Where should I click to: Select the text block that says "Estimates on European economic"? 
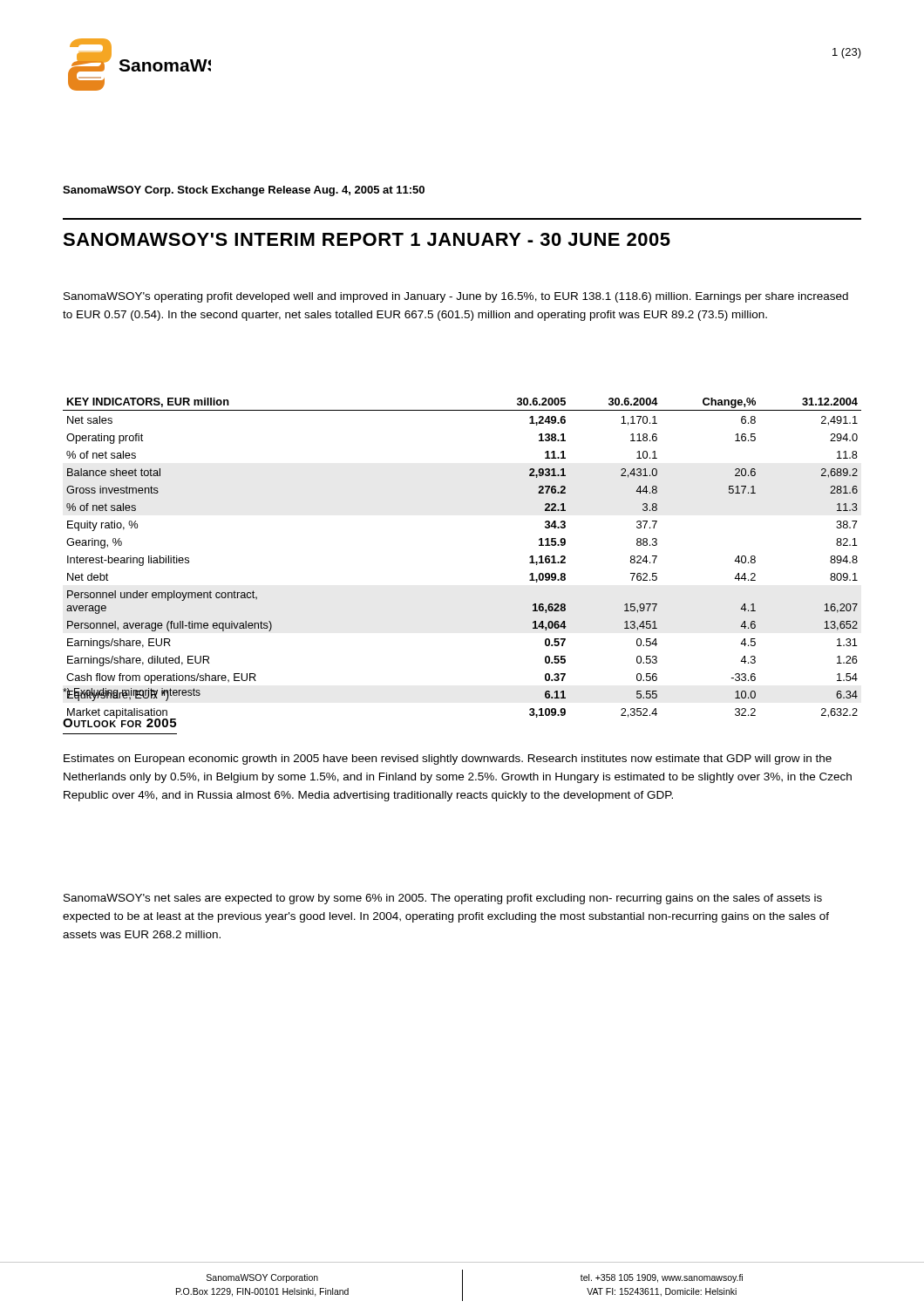pos(458,776)
